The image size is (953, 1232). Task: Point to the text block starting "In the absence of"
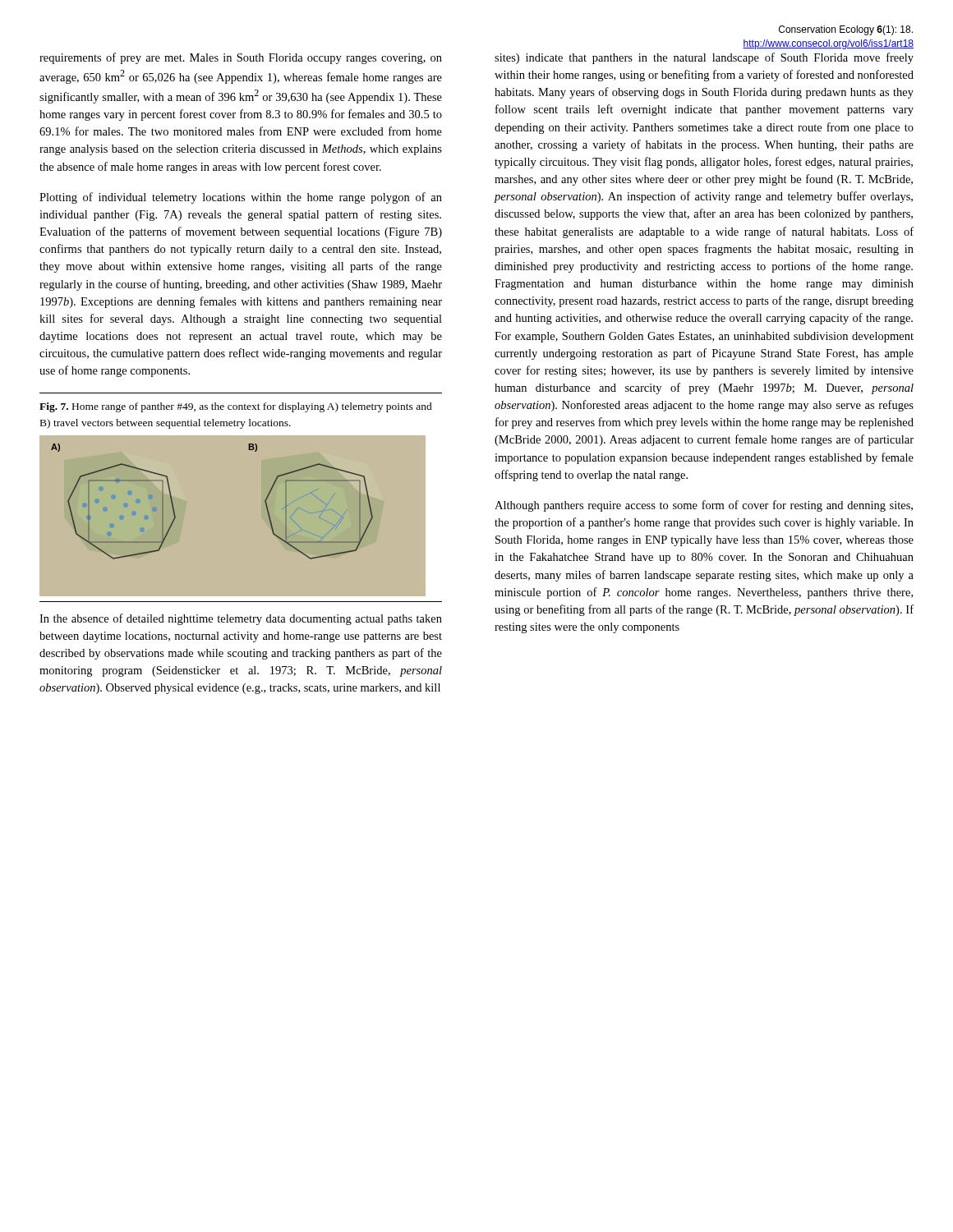(241, 653)
